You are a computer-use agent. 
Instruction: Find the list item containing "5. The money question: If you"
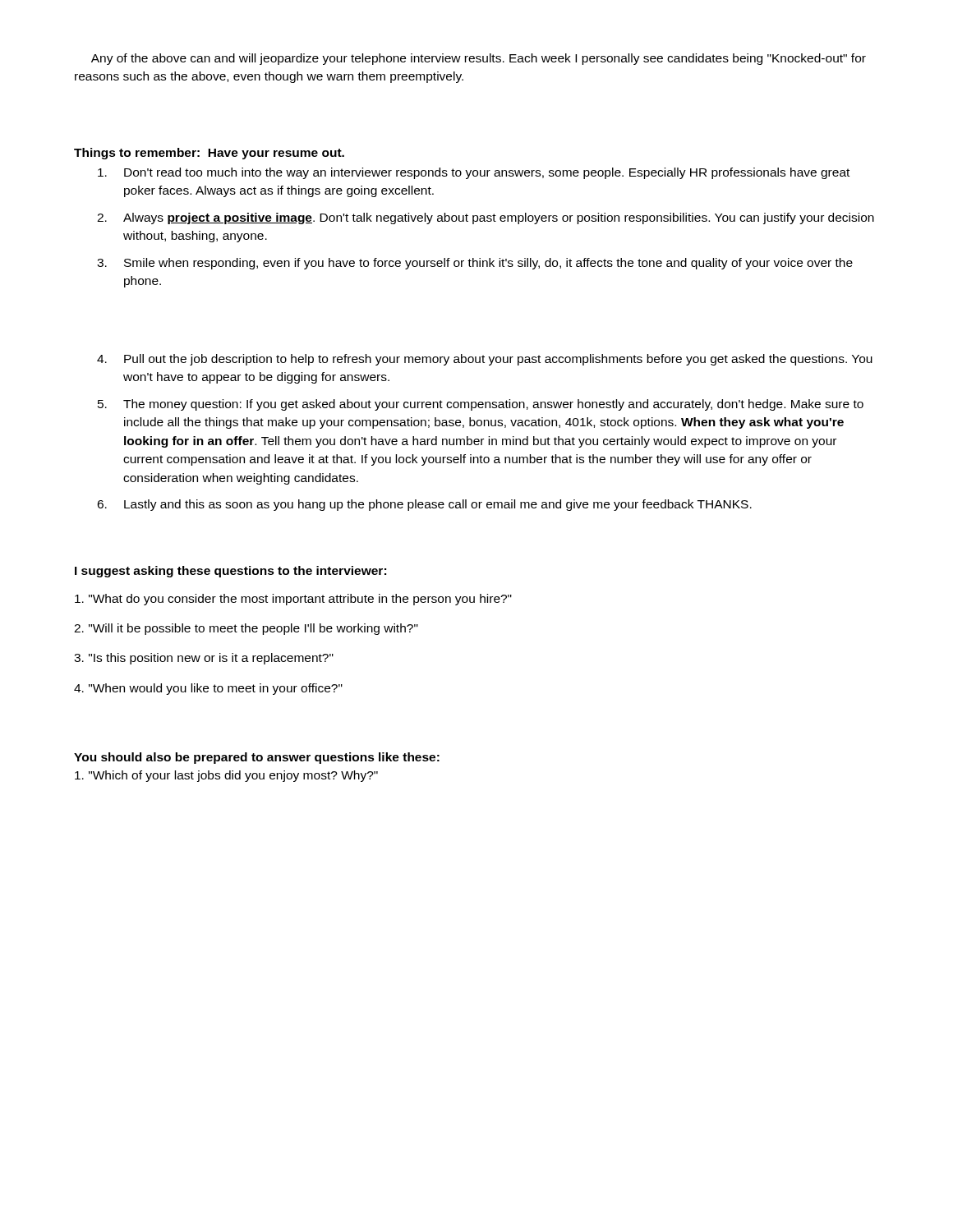476,441
